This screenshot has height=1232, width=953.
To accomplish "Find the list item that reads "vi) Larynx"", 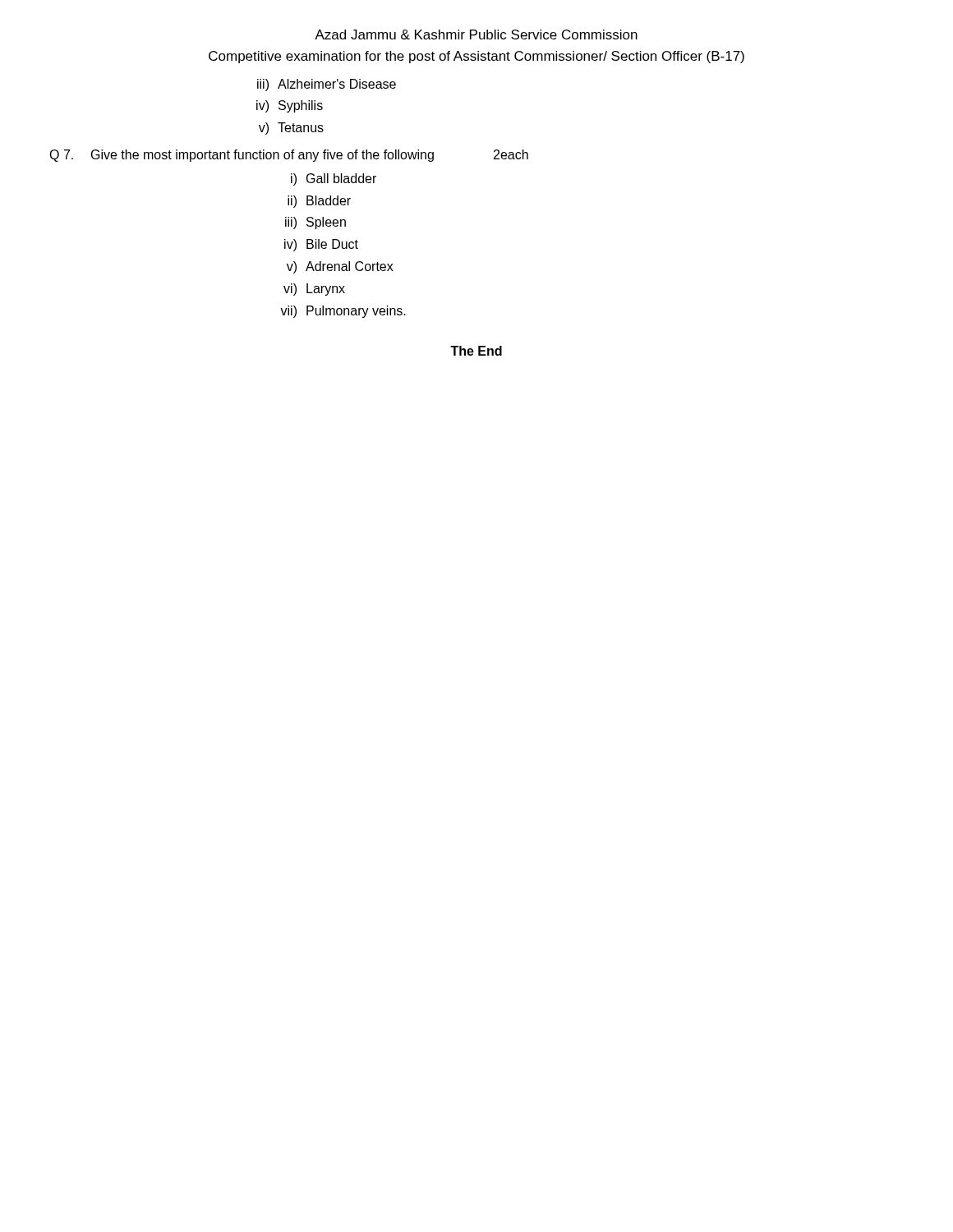I will (x=300, y=289).
